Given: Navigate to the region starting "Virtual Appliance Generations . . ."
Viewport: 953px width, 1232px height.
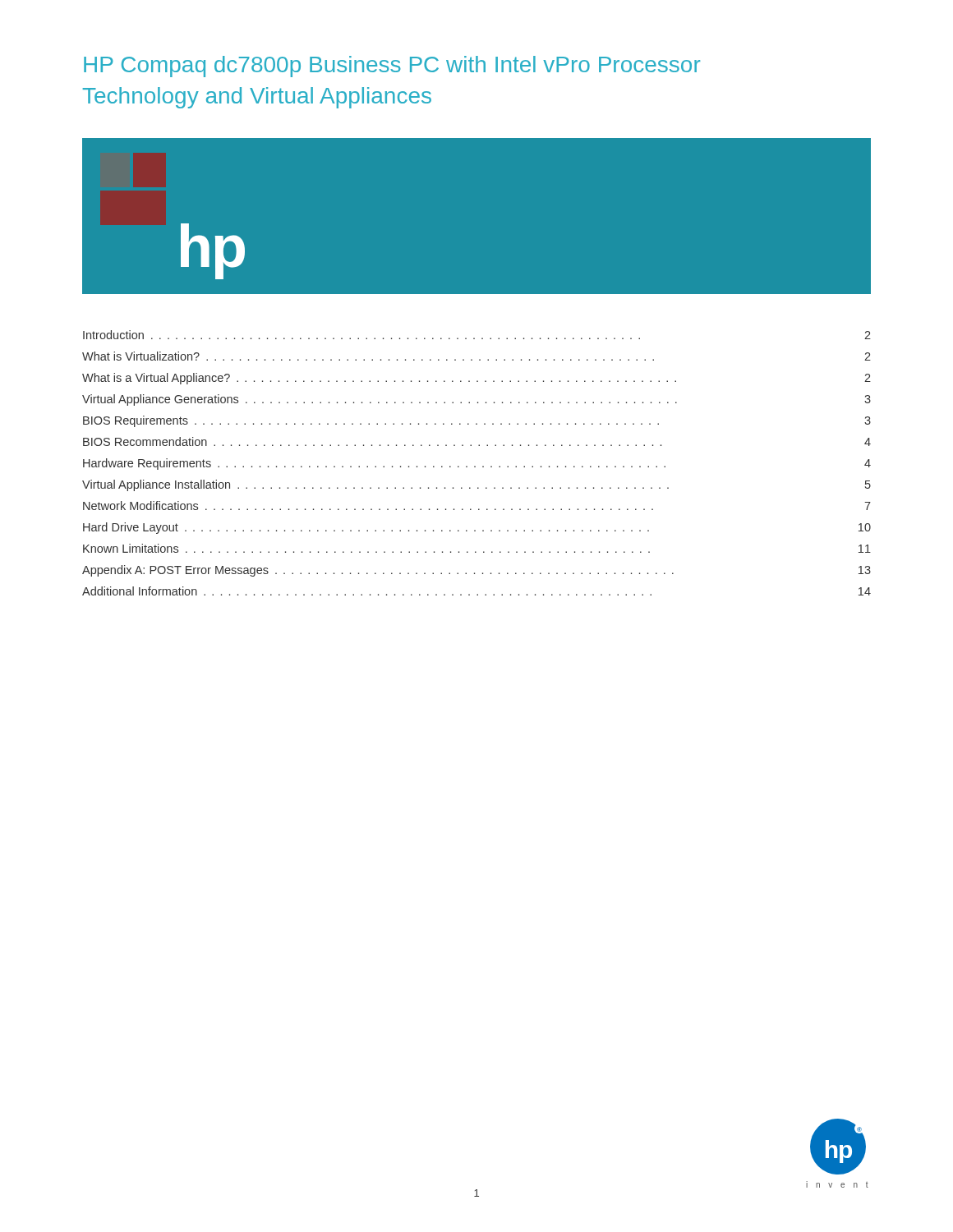Looking at the screenshot, I should click(476, 399).
